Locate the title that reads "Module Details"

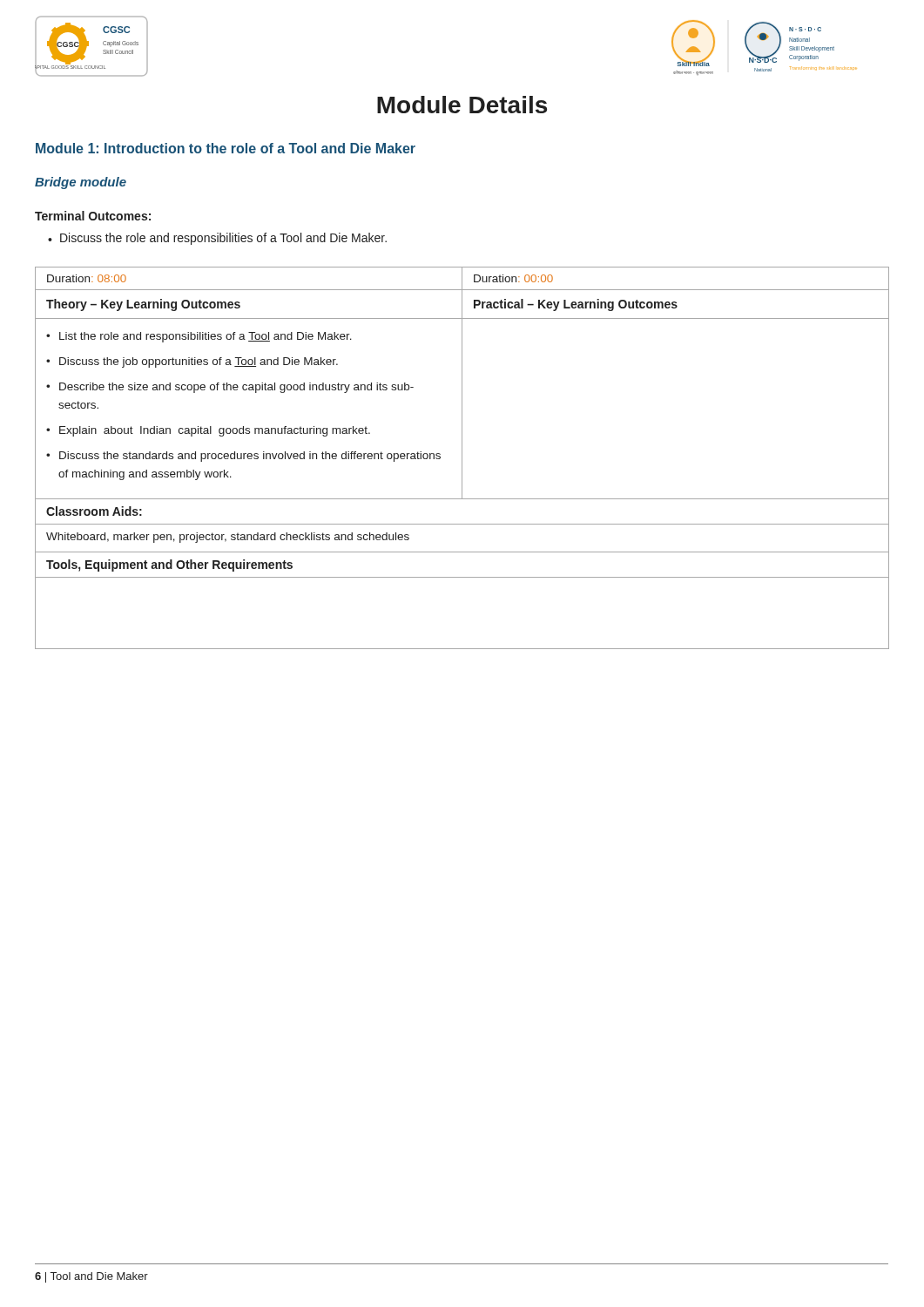click(x=462, y=105)
